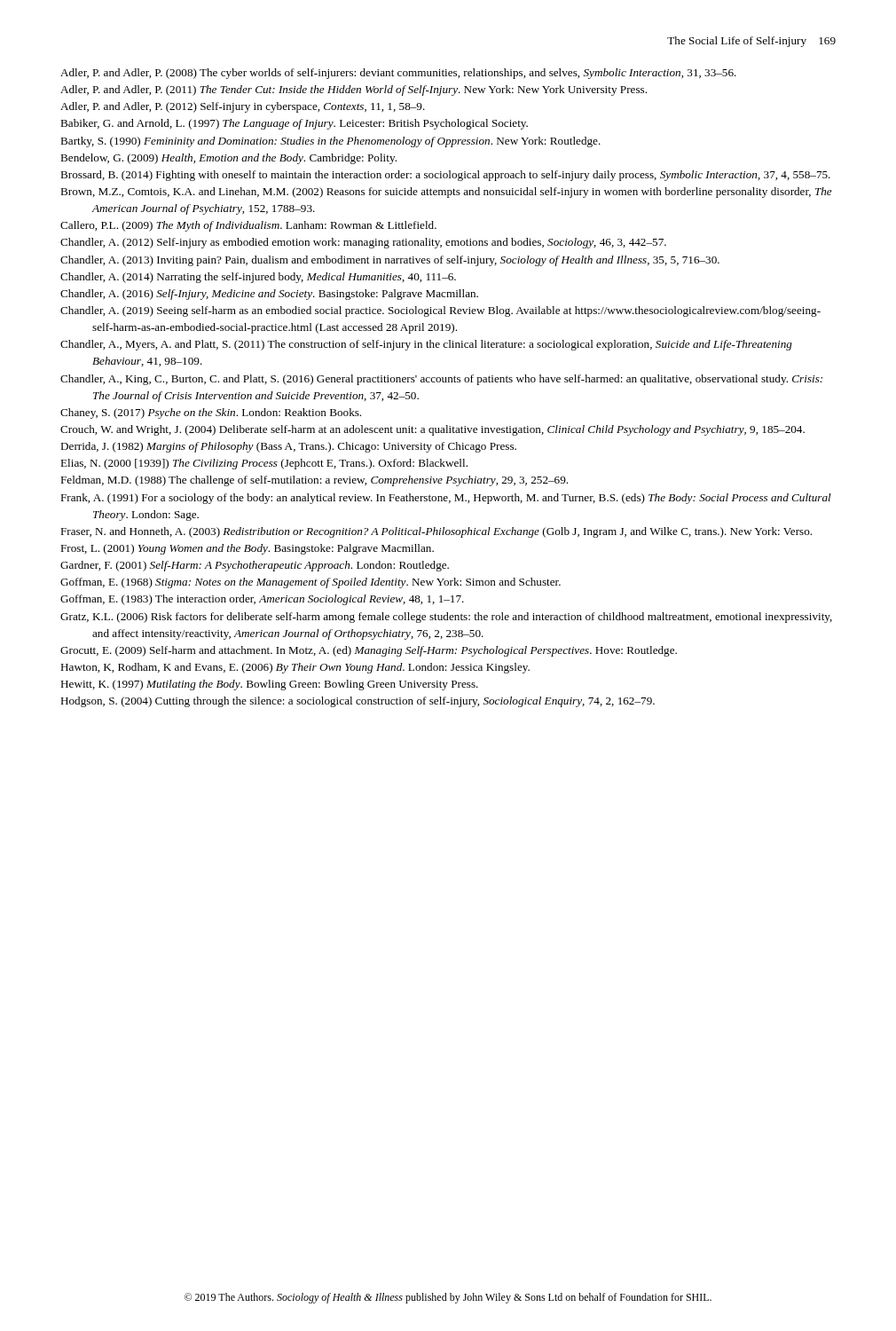Locate the block starting "Gratz, K.L. (2006) Risk factors for deliberate"
896x1331 pixels.
point(446,624)
